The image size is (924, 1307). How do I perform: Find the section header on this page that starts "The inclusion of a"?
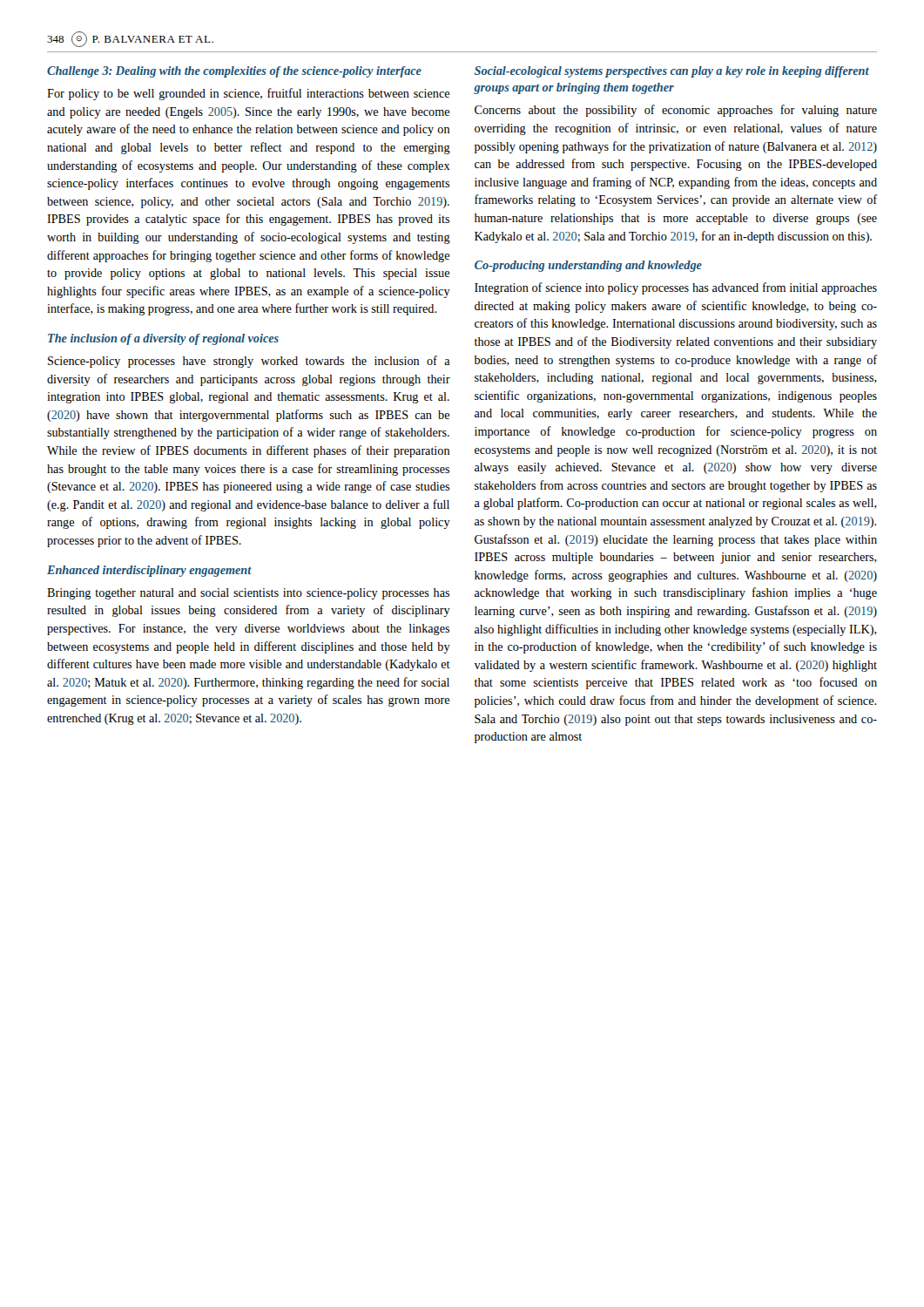(x=163, y=338)
